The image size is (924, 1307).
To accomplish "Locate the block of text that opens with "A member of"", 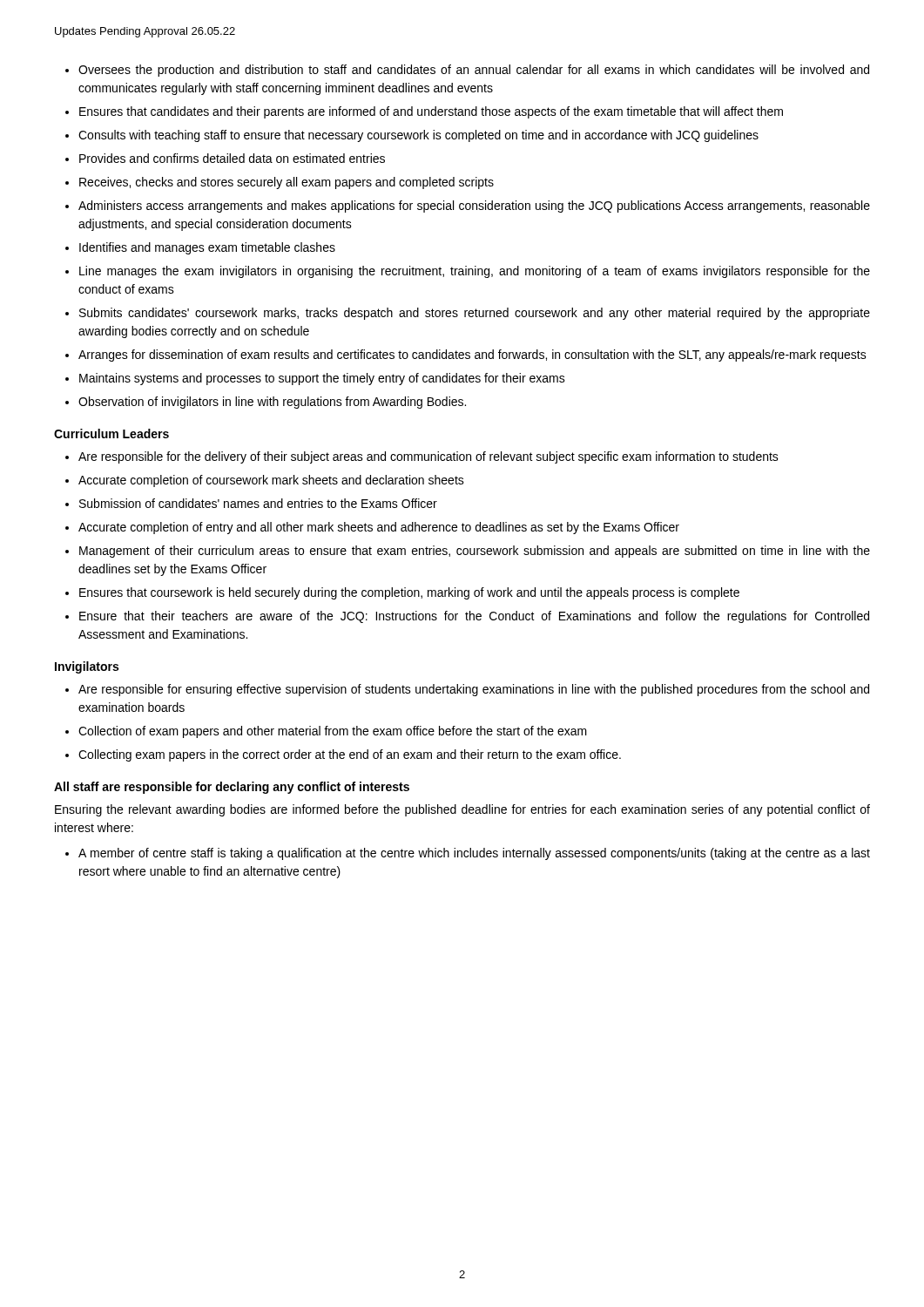I will coord(474,862).
